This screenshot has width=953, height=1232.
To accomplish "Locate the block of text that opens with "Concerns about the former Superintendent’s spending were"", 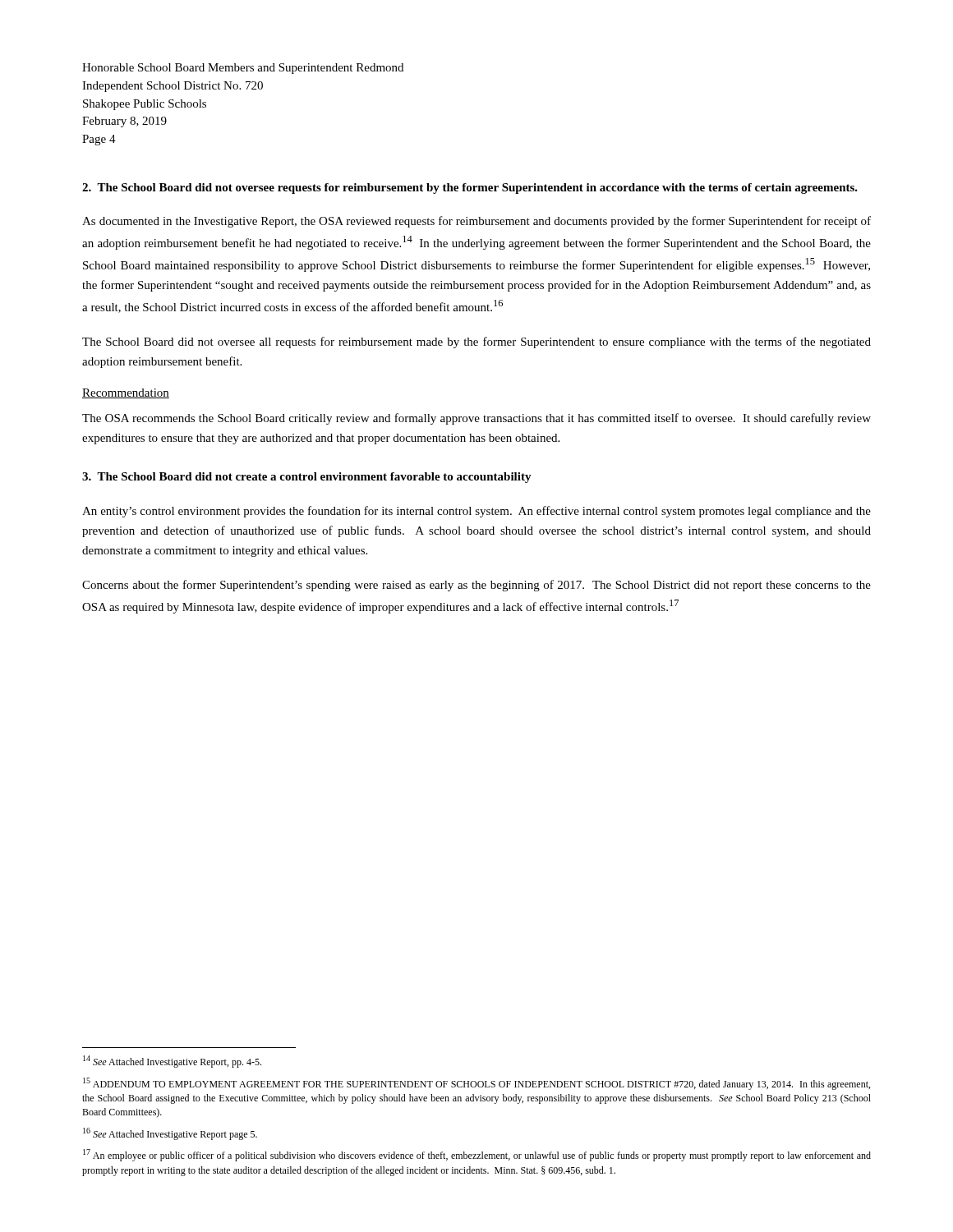I will (x=476, y=596).
